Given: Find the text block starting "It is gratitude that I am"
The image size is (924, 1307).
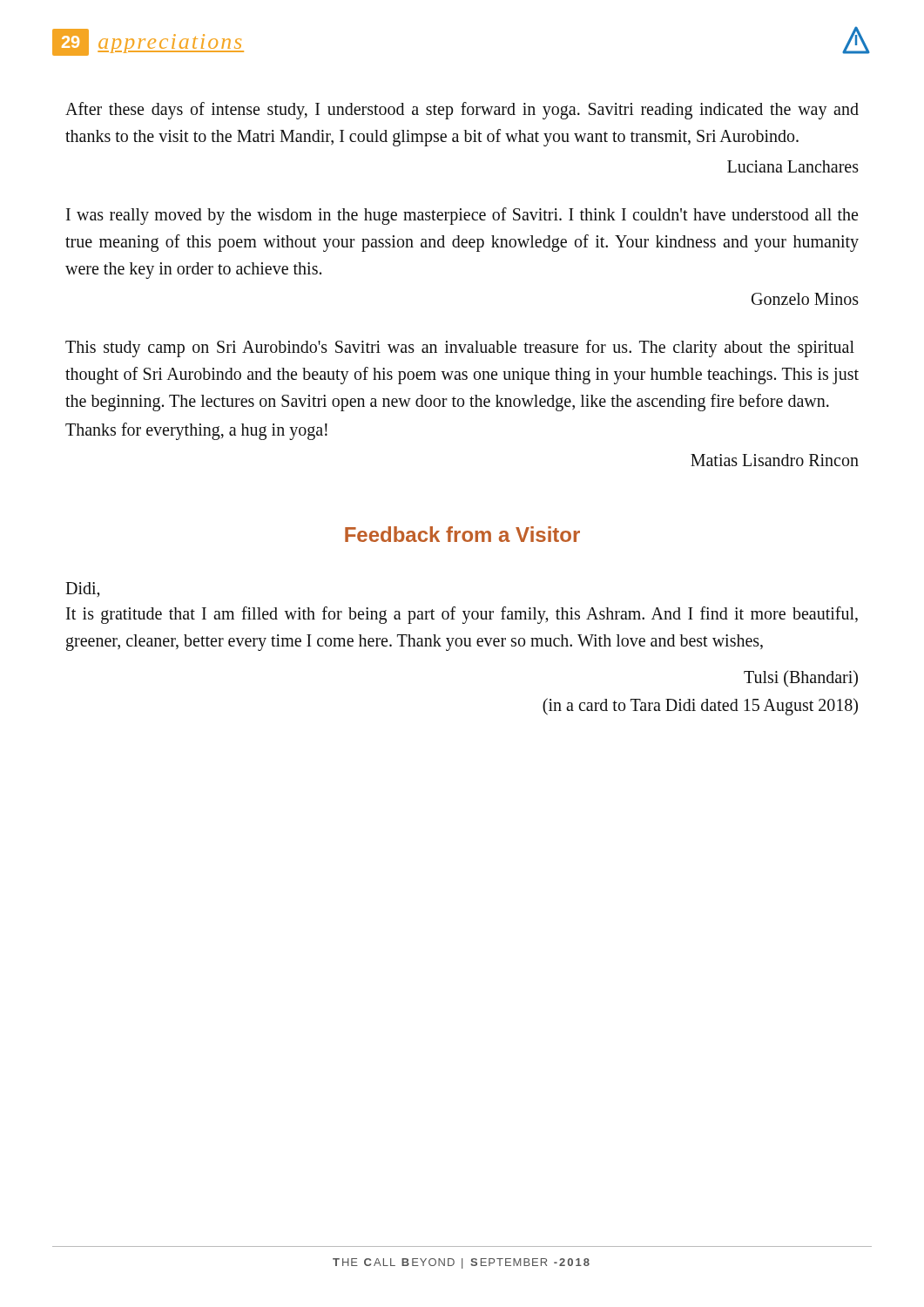Looking at the screenshot, I should coord(462,627).
